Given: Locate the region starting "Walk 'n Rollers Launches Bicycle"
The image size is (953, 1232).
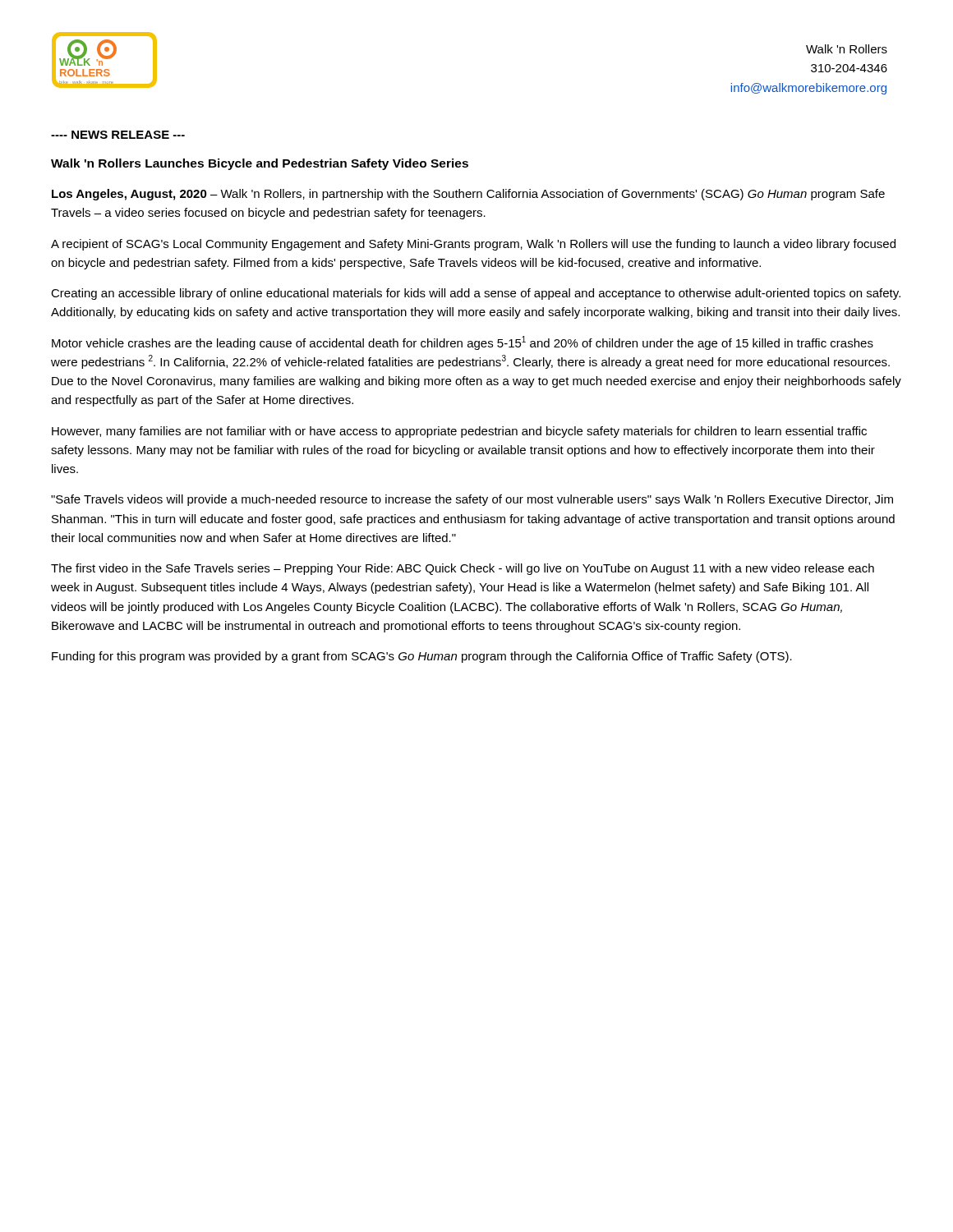Looking at the screenshot, I should tap(260, 163).
